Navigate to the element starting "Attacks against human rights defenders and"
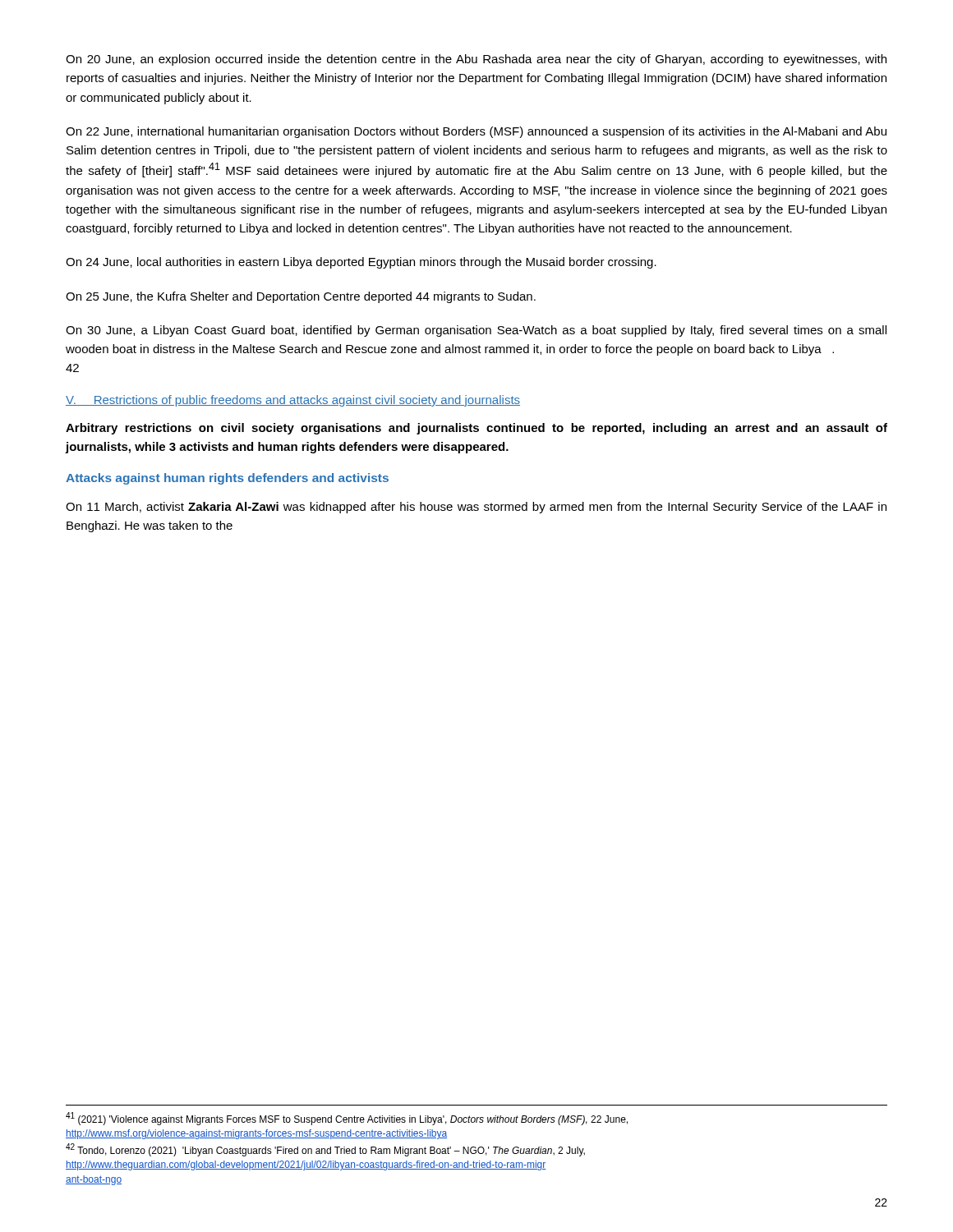Viewport: 953px width, 1232px height. click(227, 478)
